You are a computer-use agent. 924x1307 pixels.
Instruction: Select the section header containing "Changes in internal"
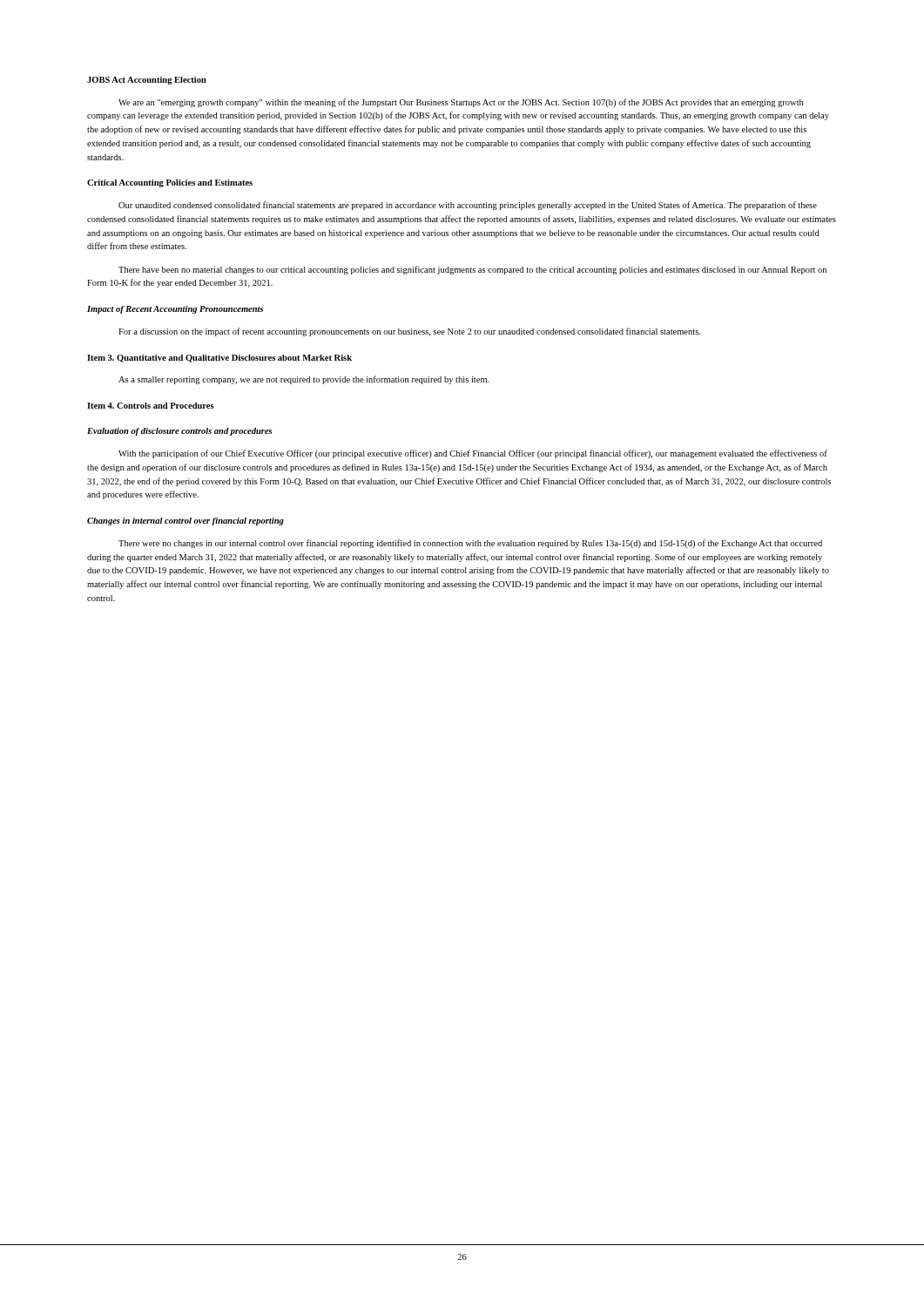(x=185, y=521)
